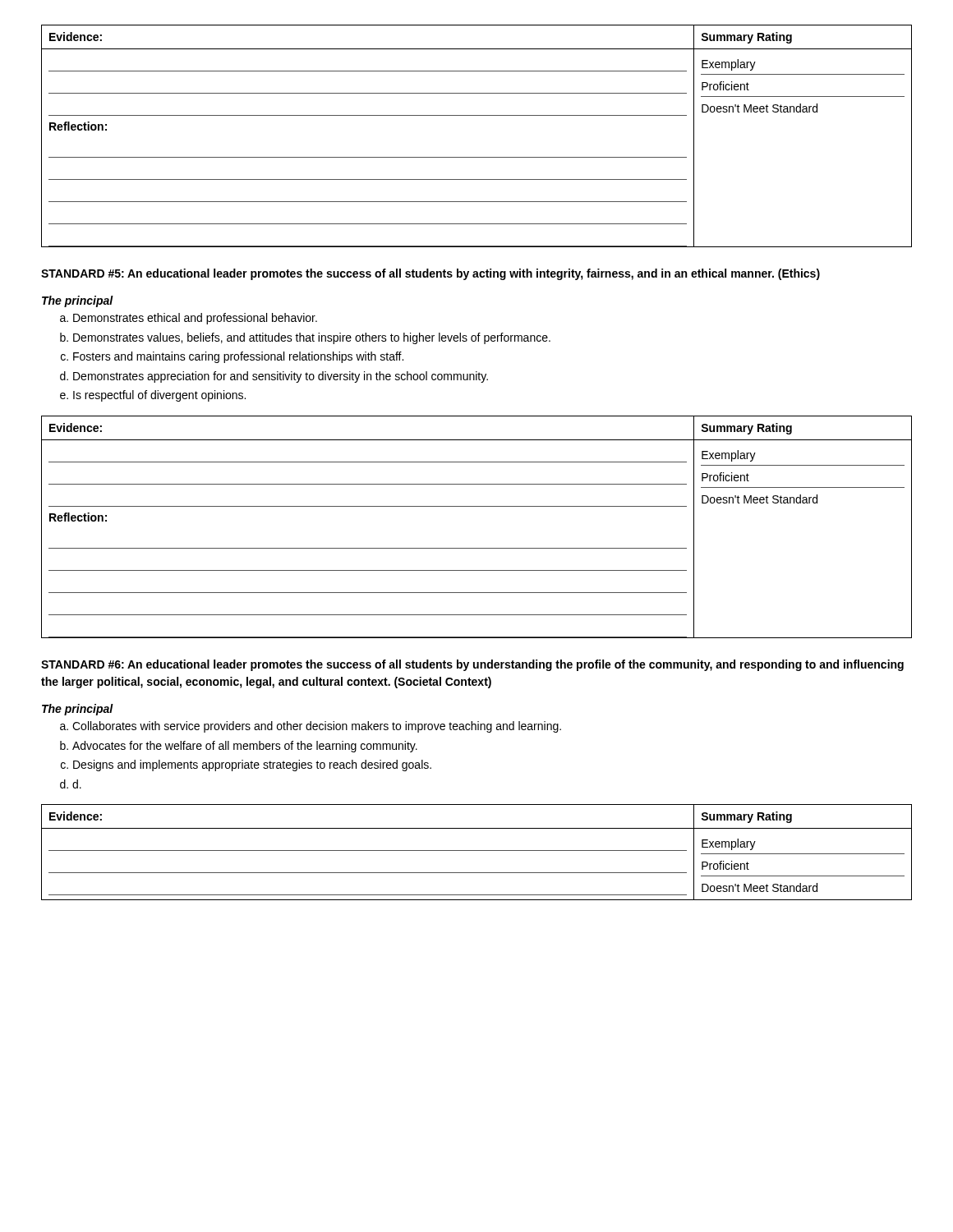
Task: Select the list item that says "Demonstrates appreciation for and sensitivity"
Action: pyautogui.click(x=281, y=376)
